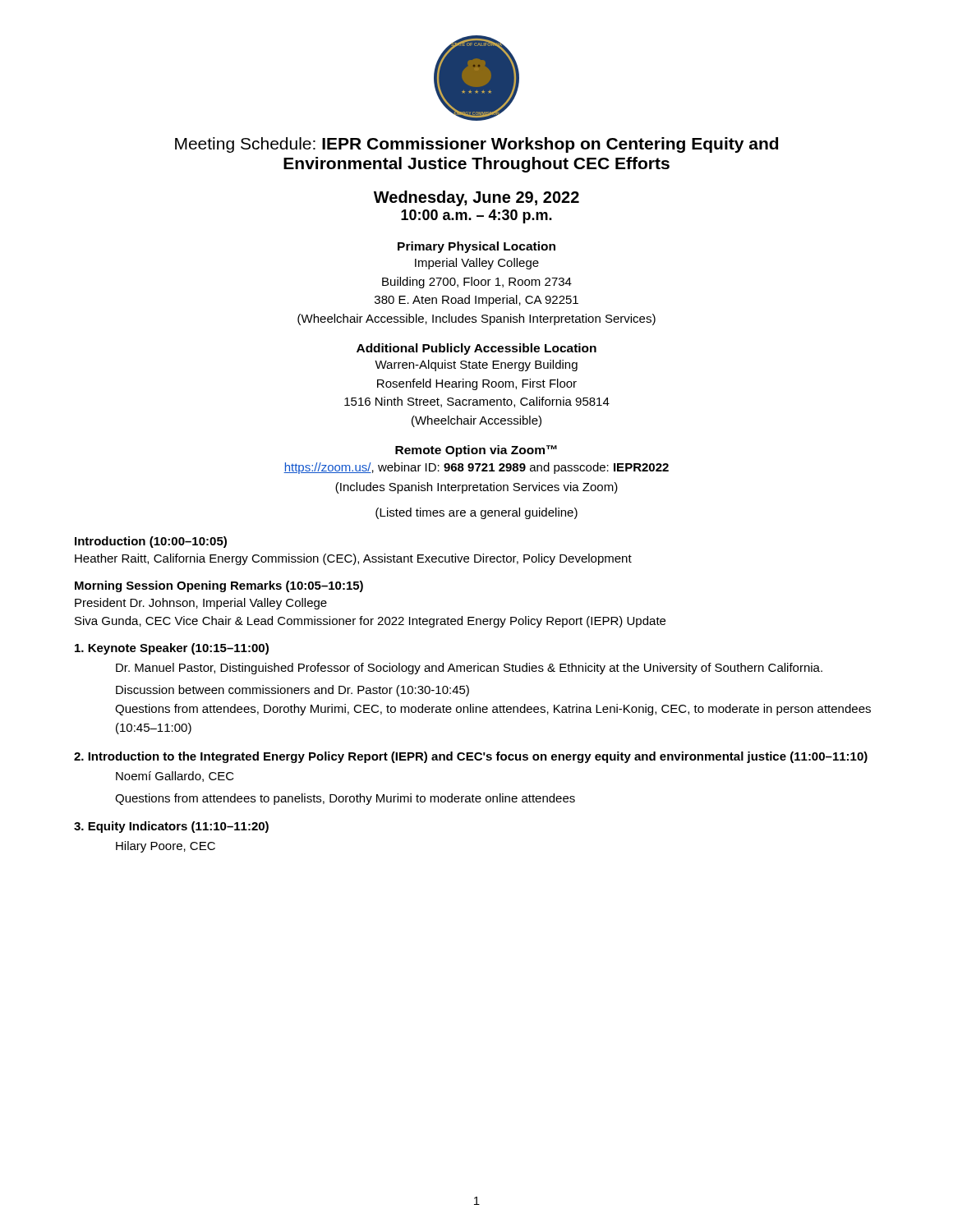Find the block on this page that starts "Discussion between commissioners and Dr. Pastor (10:30-10:45) Questions"
This screenshot has height=1232, width=953.
click(x=493, y=708)
